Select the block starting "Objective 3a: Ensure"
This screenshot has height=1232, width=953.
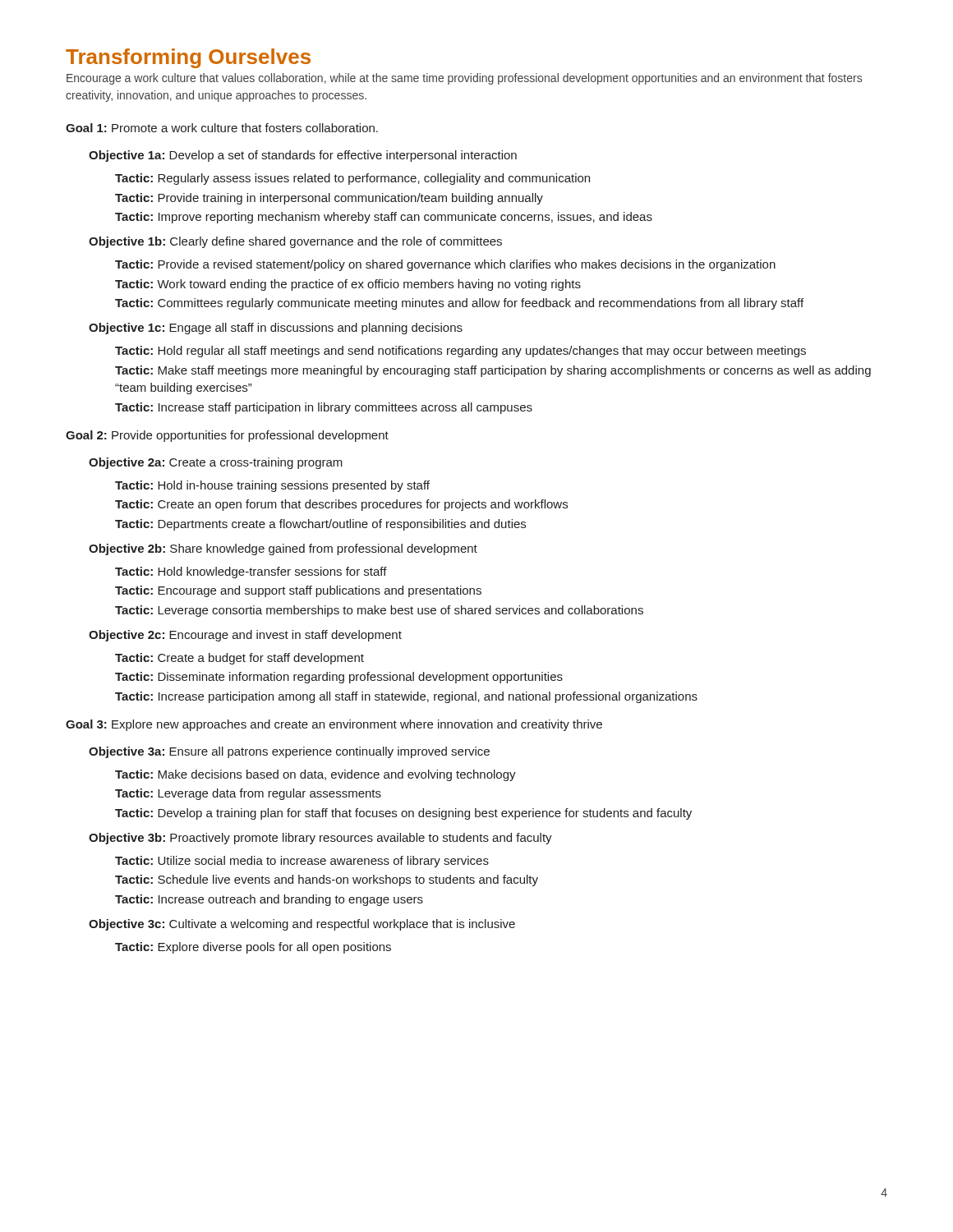[x=289, y=751]
